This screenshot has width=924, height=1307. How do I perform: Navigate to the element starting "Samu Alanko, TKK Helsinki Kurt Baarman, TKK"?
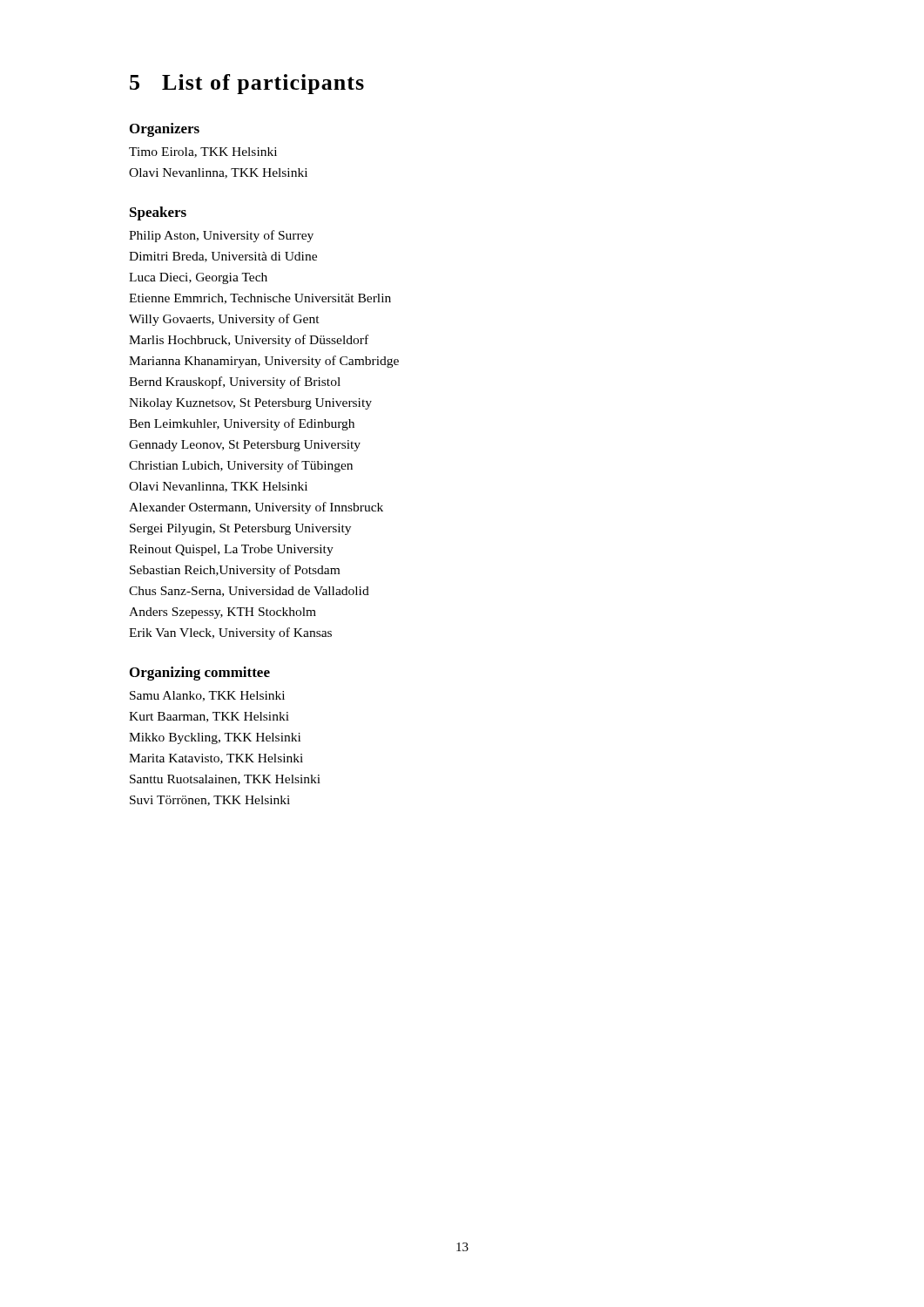pos(225,747)
